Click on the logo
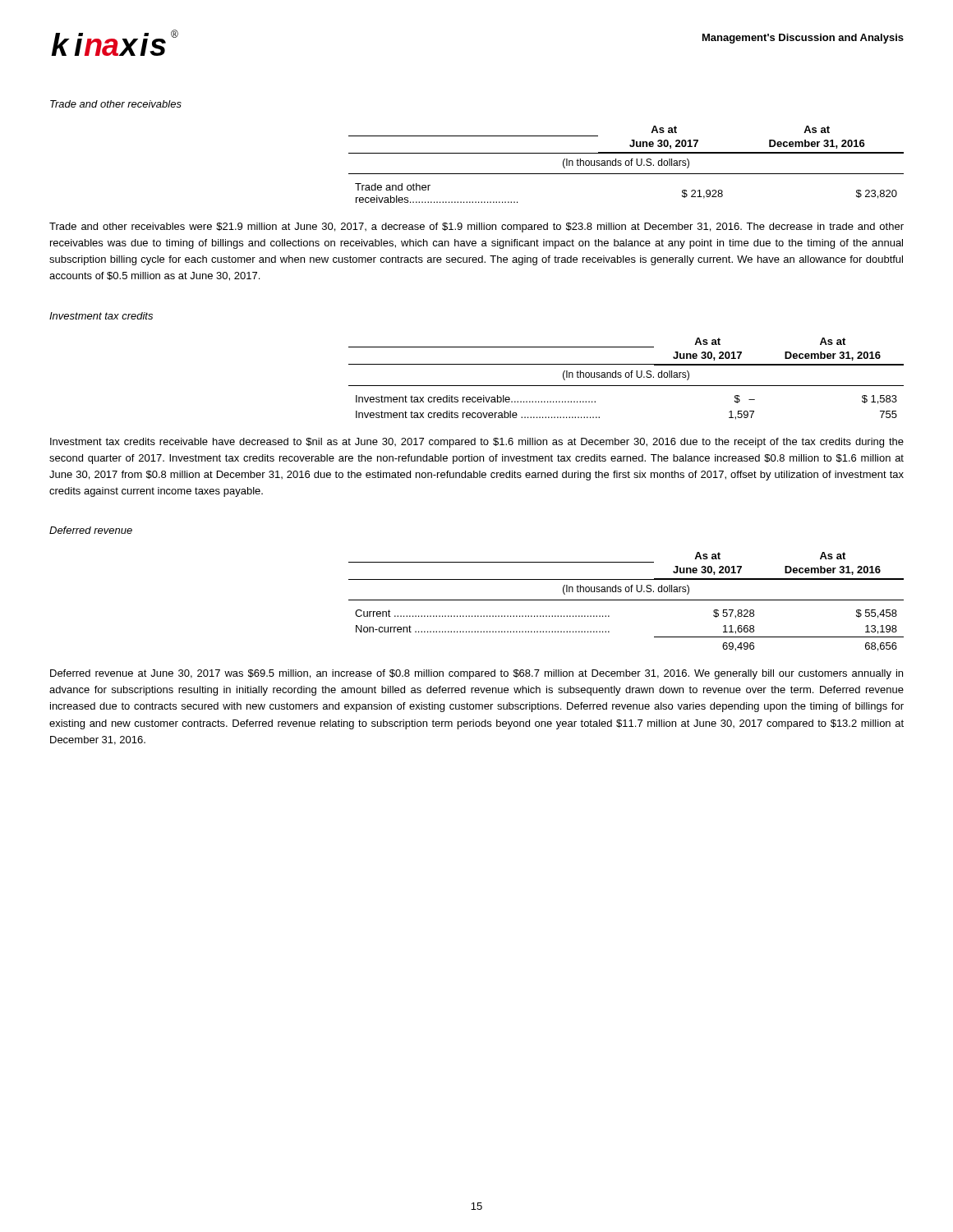The width and height of the screenshot is (953, 1232). click(x=115, y=44)
